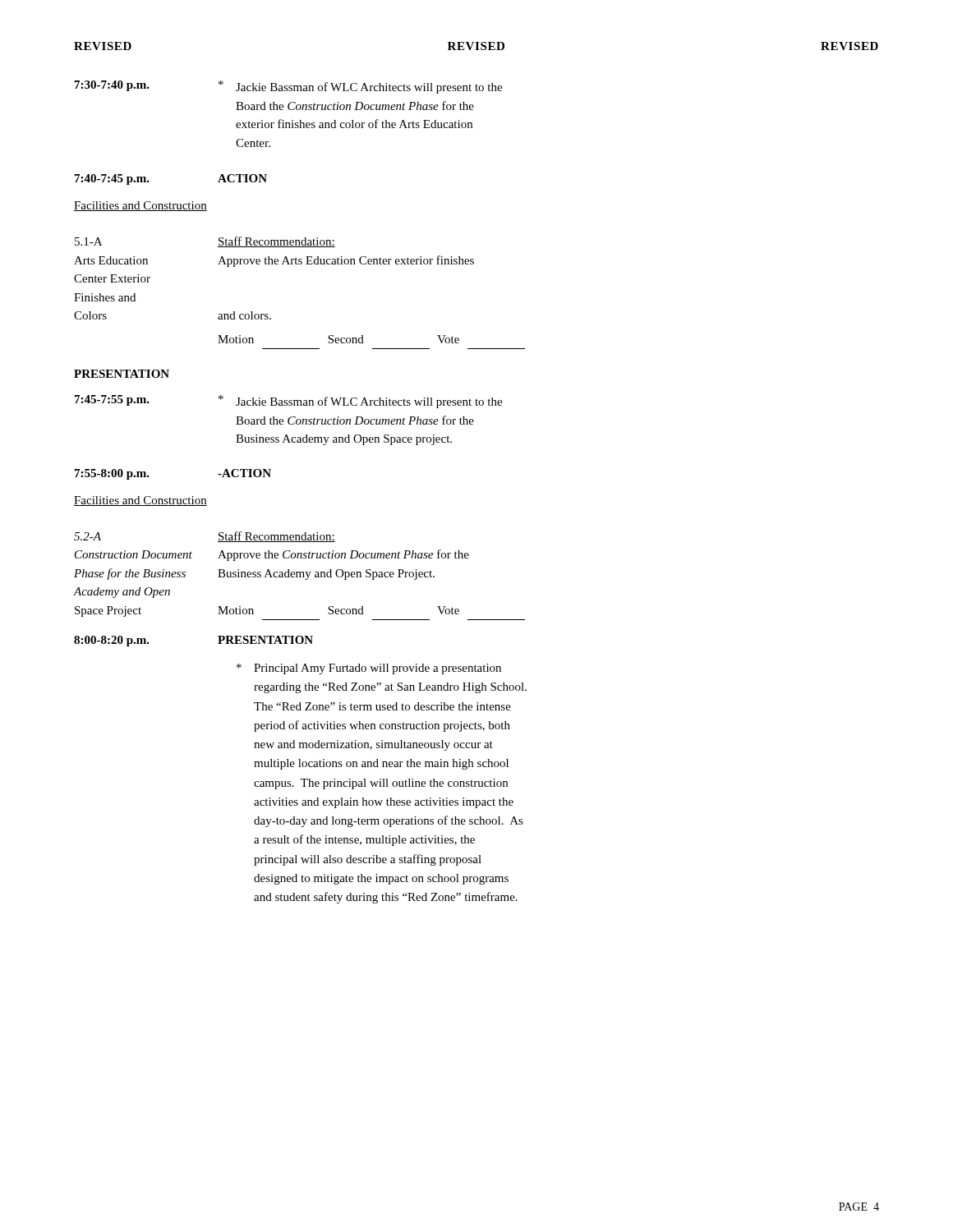The height and width of the screenshot is (1232, 953).
Task: Locate the passage starting "7:55-8:00 p.m. -ACTION"
Action: point(113,474)
